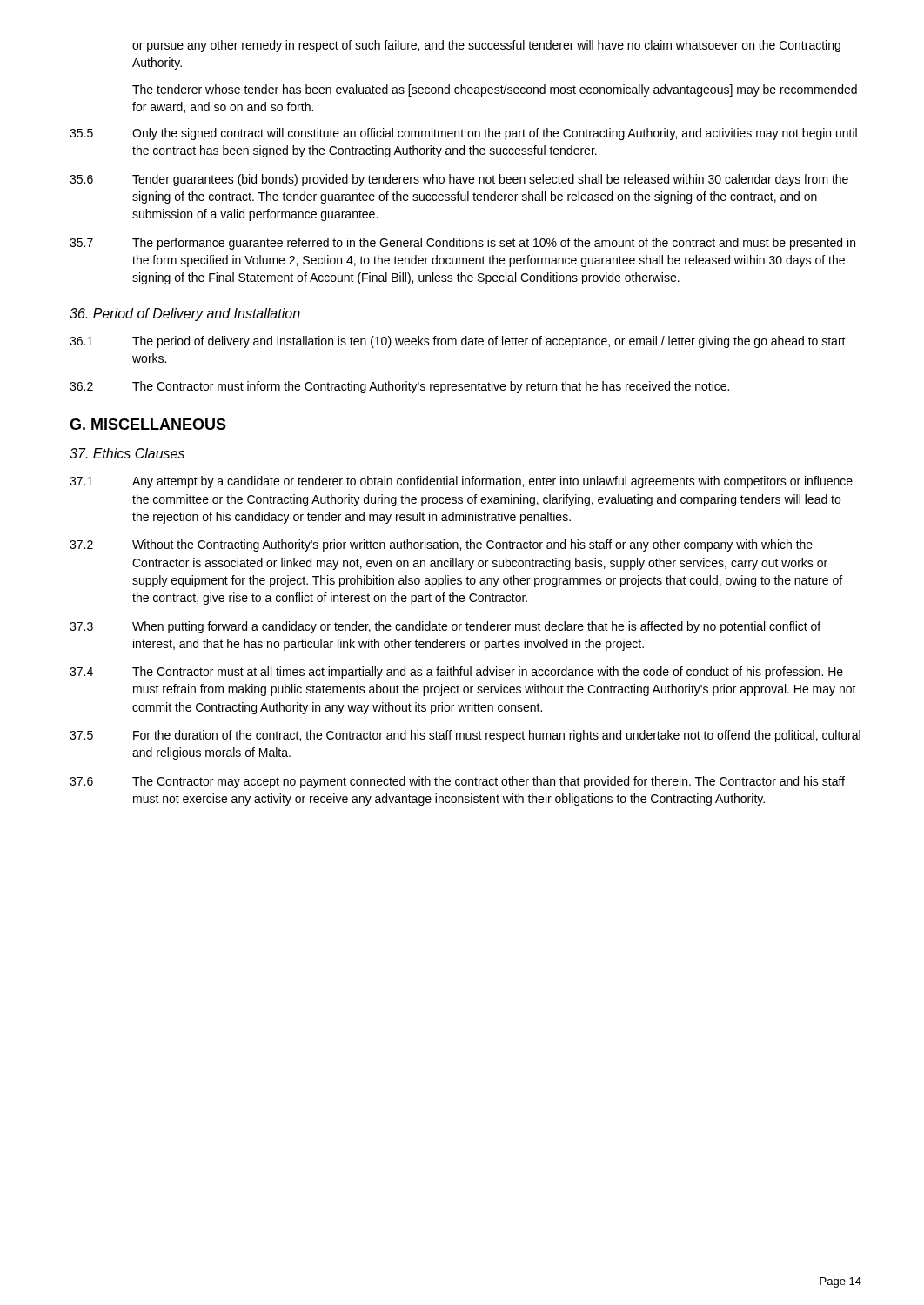924x1305 pixels.
Task: Click on the text block that reads "1 Any attempt by a candidate or"
Action: click(465, 499)
